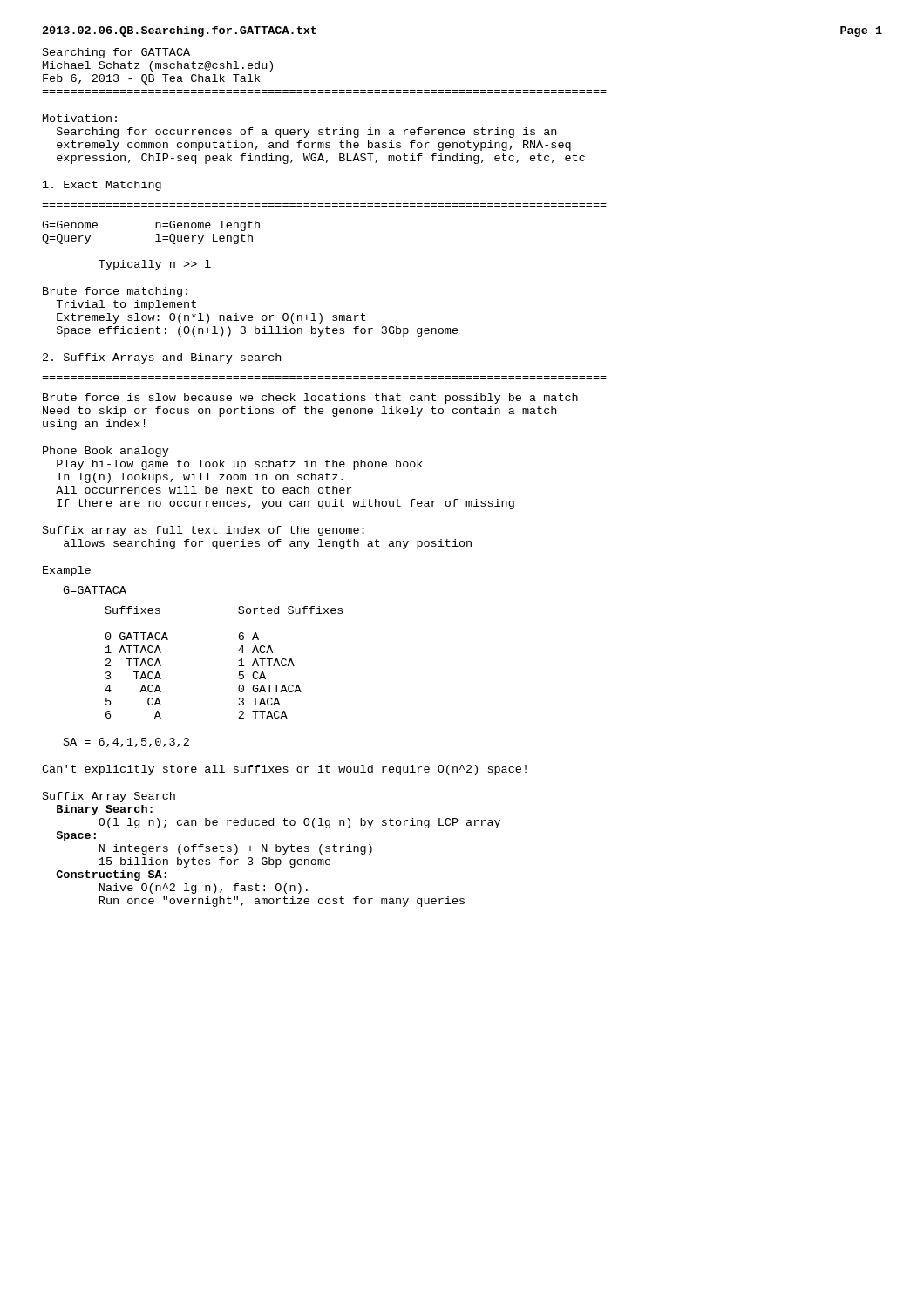Click the passage that begins "Suffix array as"

click(257, 537)
